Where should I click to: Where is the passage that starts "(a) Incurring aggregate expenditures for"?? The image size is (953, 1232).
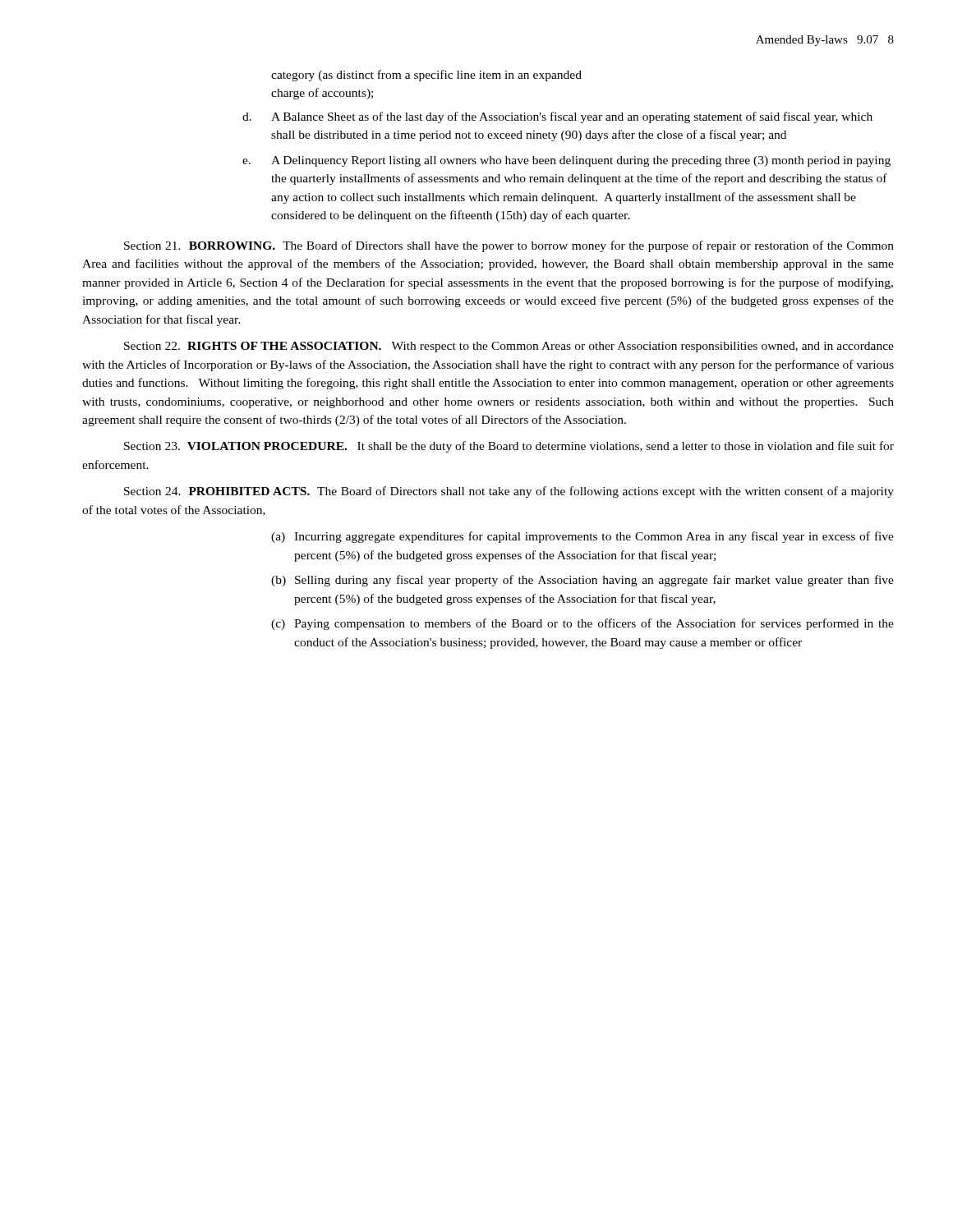point(582,546)
